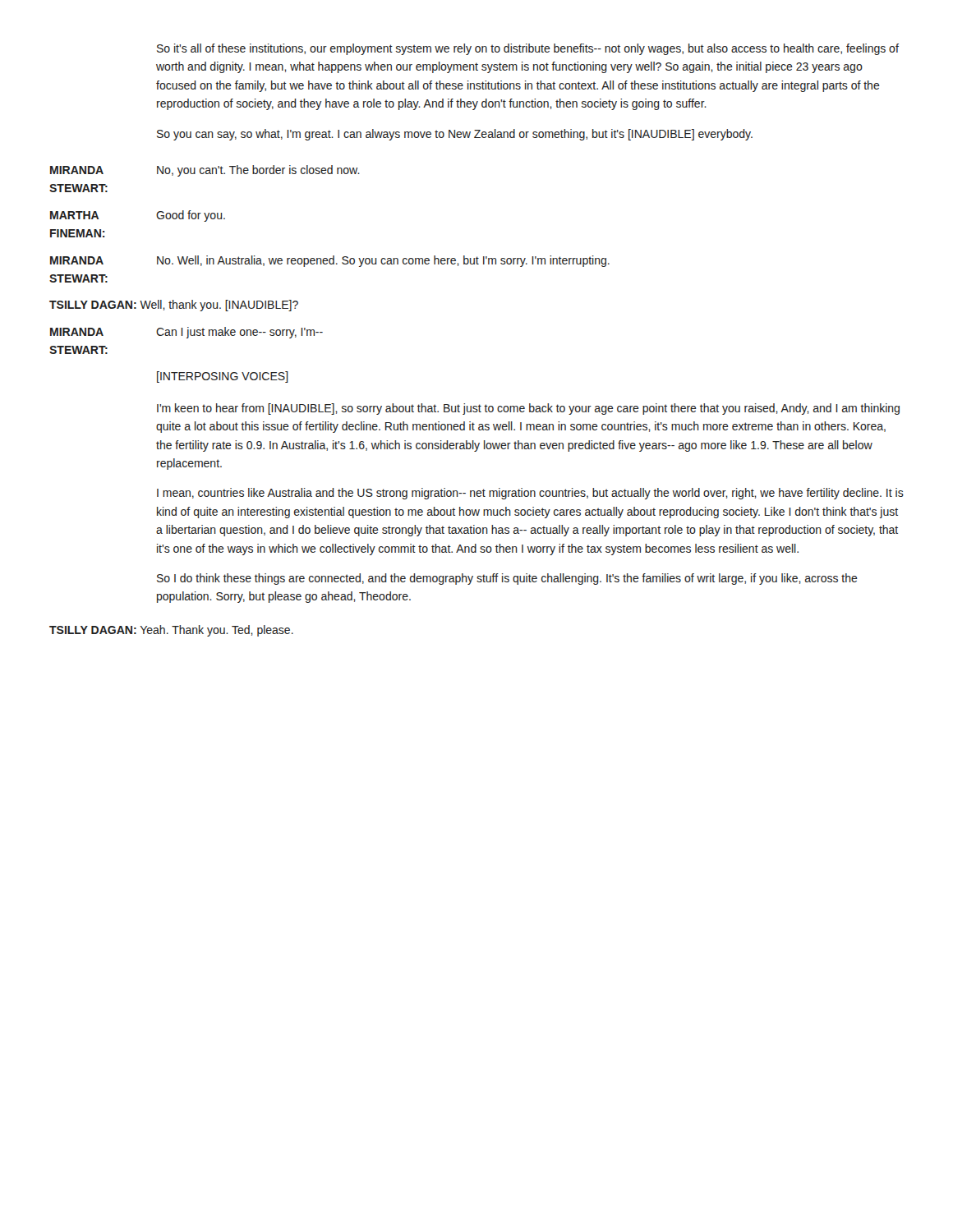Select the text block starting "TSILLY DAGAN: Yeah. Thank you. Ted, please."
Viewport: 953px width, 1232px height.
click(x=171, y=630)
